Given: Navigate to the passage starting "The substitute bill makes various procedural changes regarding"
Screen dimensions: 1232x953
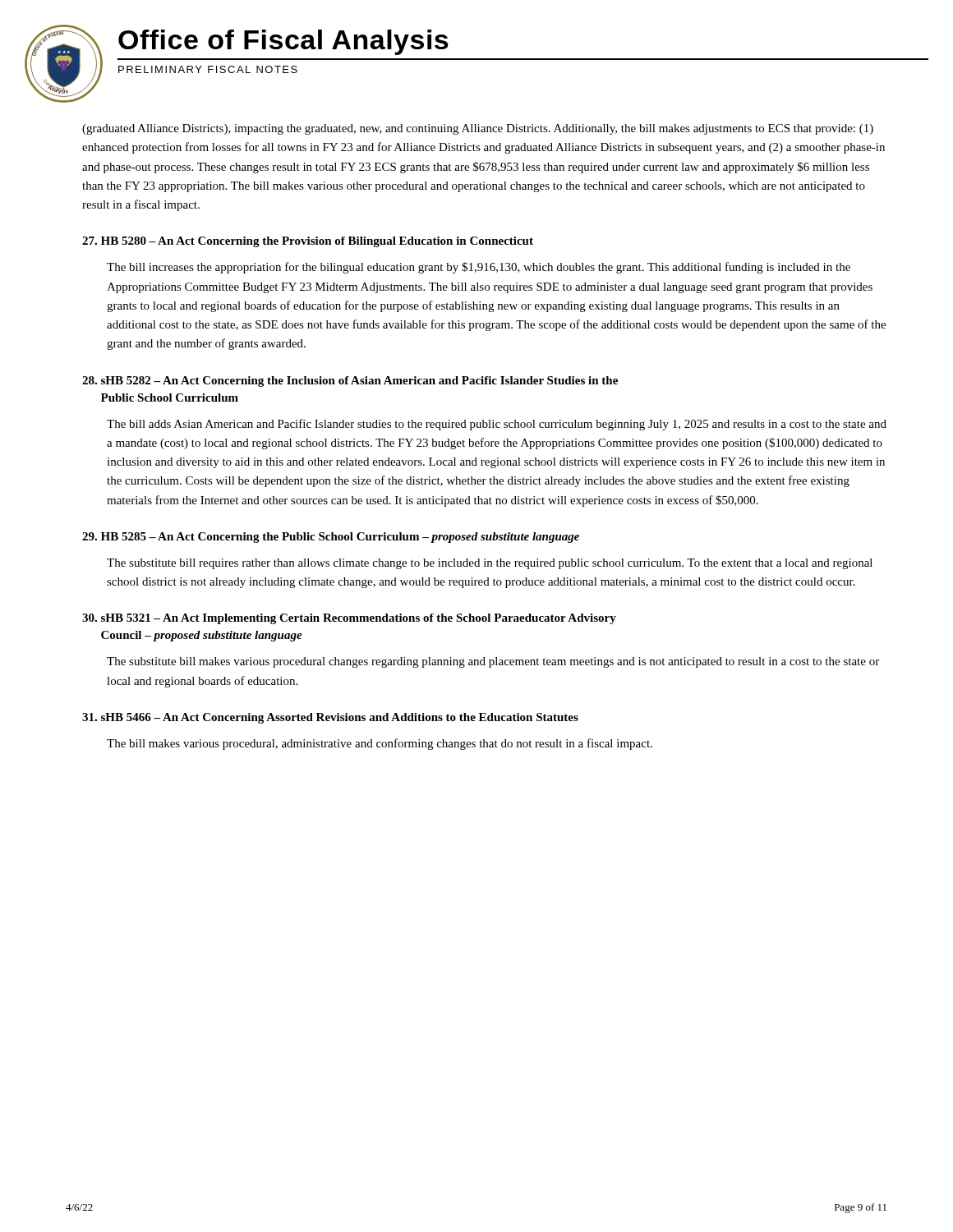Looking at the screenshot, I should tap(497, 671).
